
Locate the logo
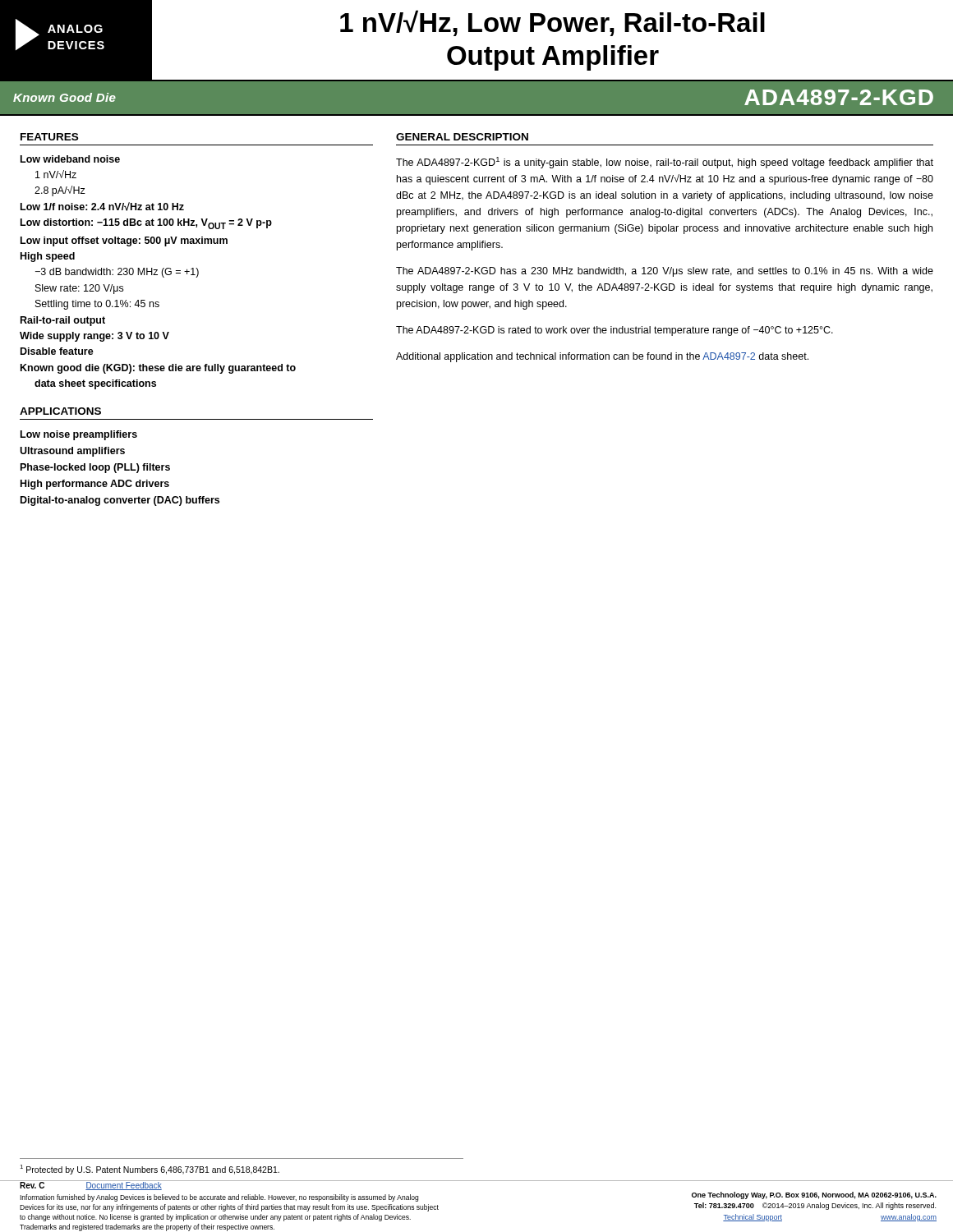click(x=76, y=40)
